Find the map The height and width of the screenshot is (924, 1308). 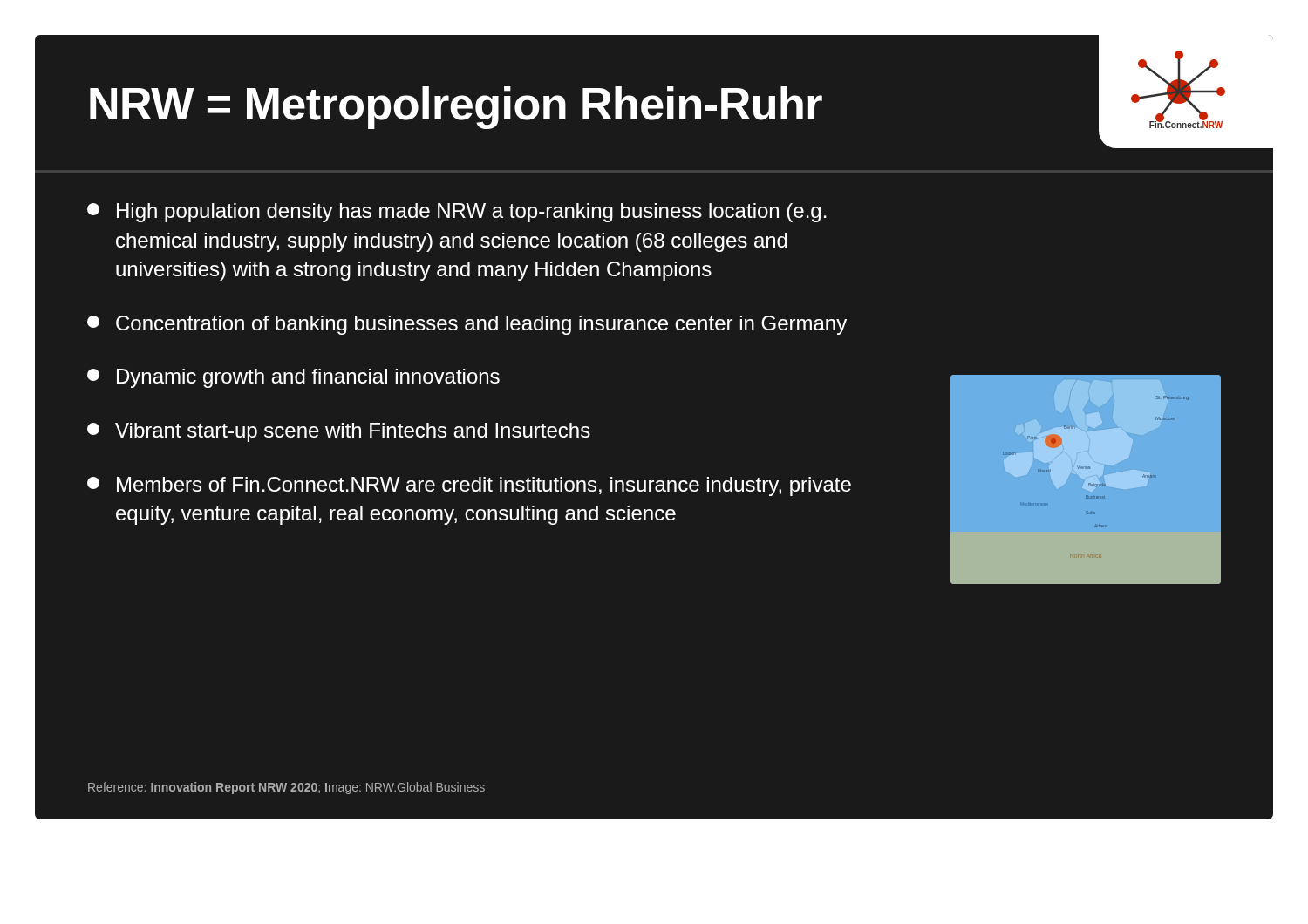click(1086, 479)
